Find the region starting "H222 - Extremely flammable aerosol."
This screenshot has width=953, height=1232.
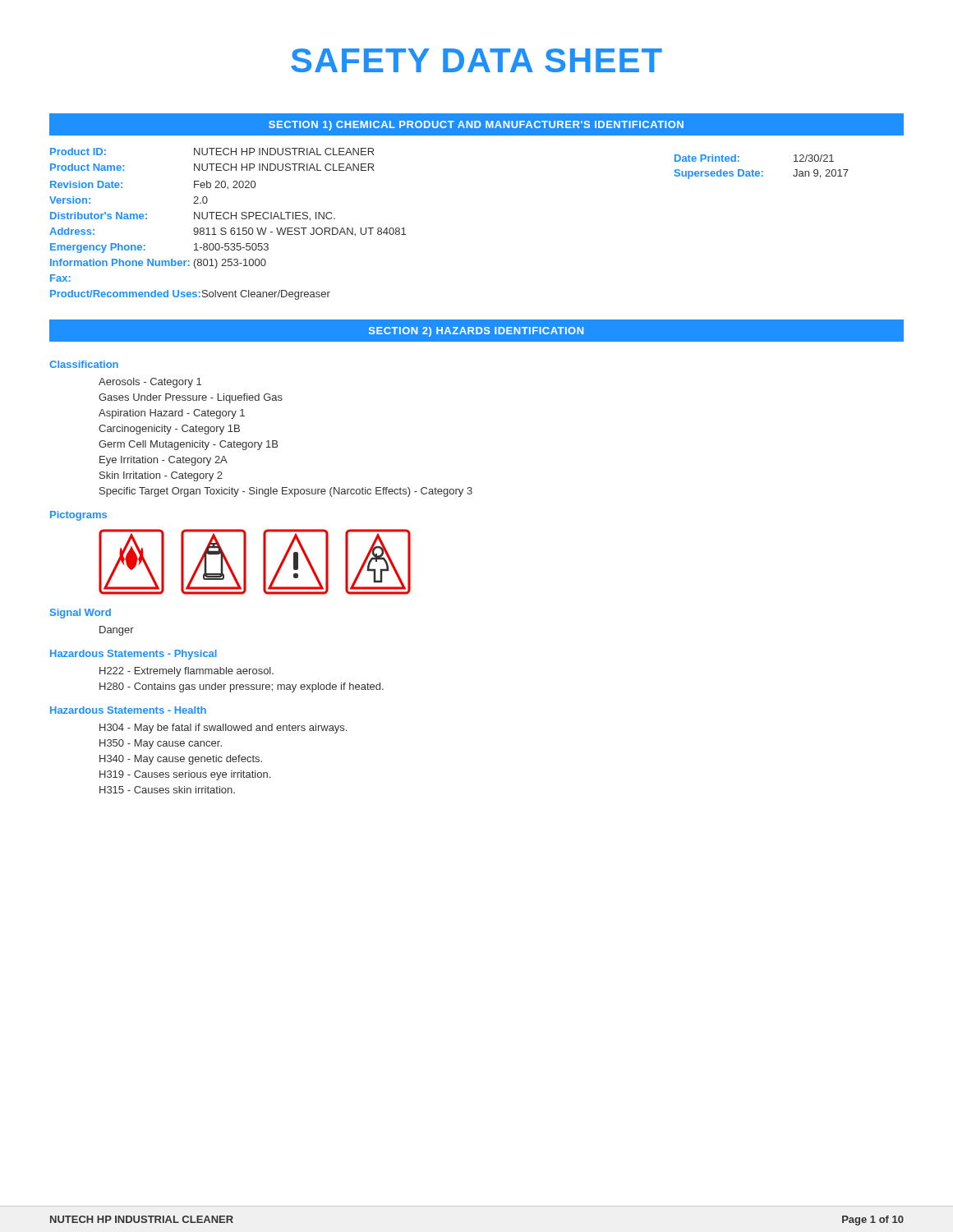coord(186,671)
